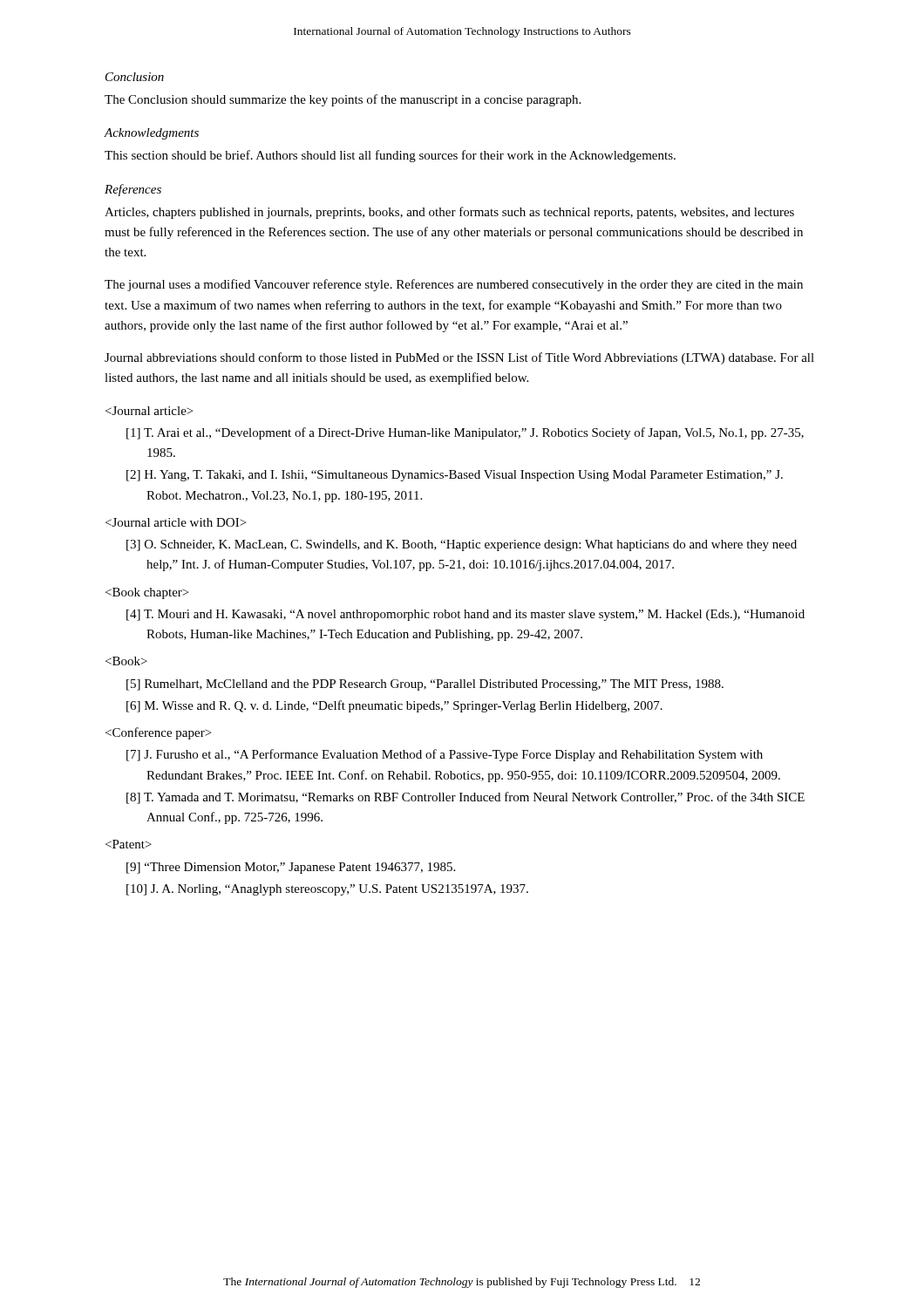Locate the region starting "The journal uses a modified Vancouver reference style."
Image resolution: width=924 pixels, height=1308 pixels.
pos(454,305)
